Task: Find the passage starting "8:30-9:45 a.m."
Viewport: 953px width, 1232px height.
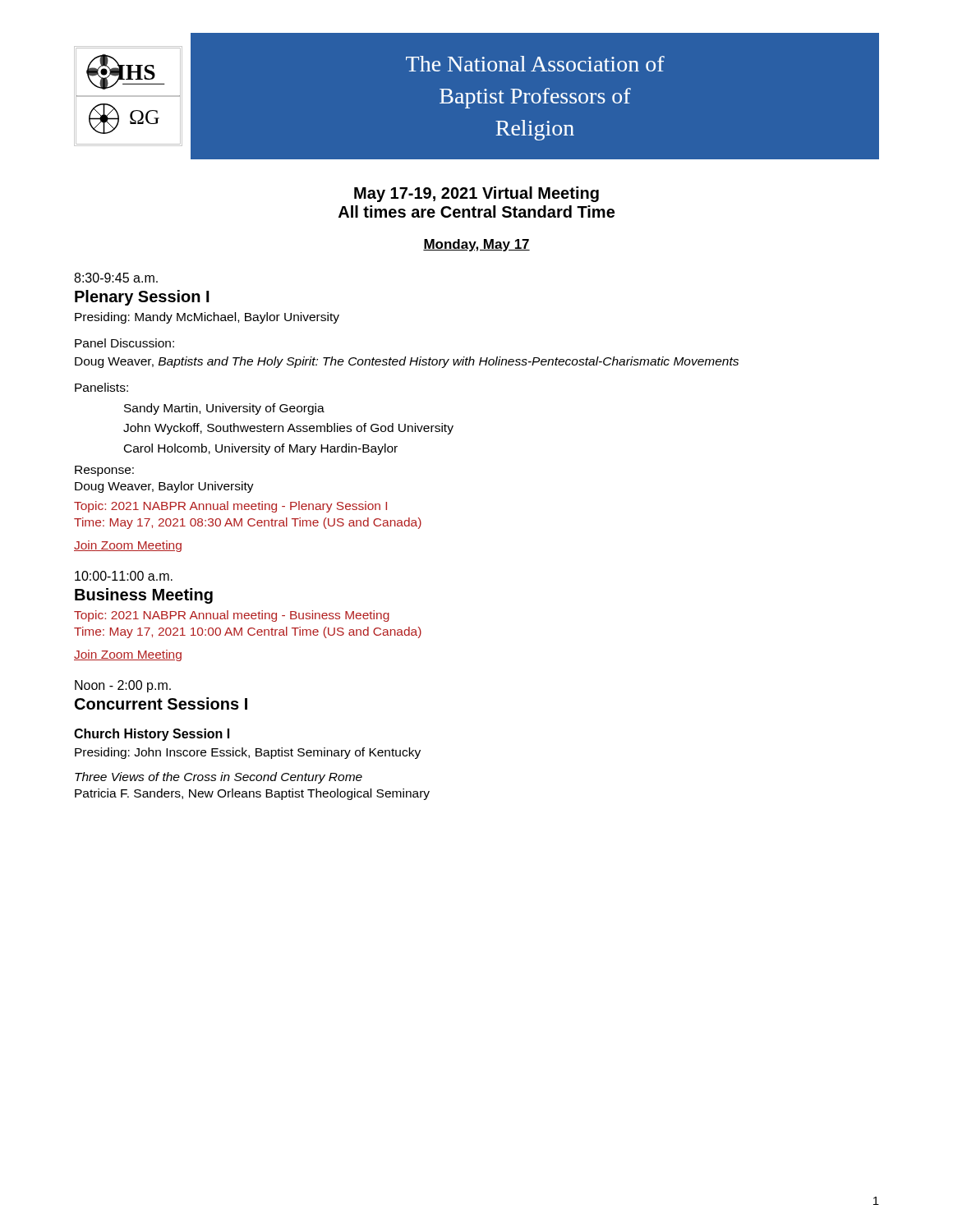Action: (116, 278)
